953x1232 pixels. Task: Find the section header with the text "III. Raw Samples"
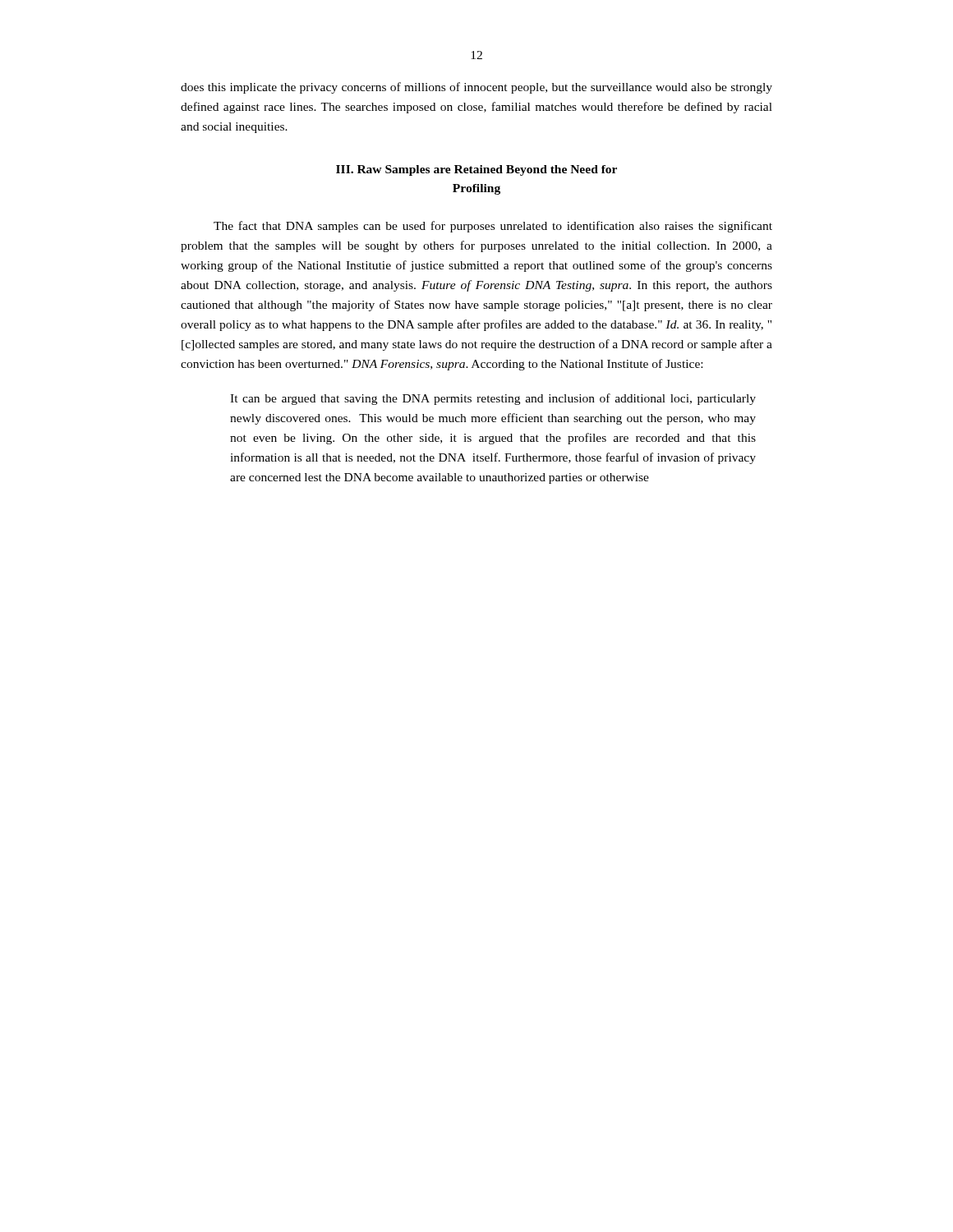[x=476, y=178]
